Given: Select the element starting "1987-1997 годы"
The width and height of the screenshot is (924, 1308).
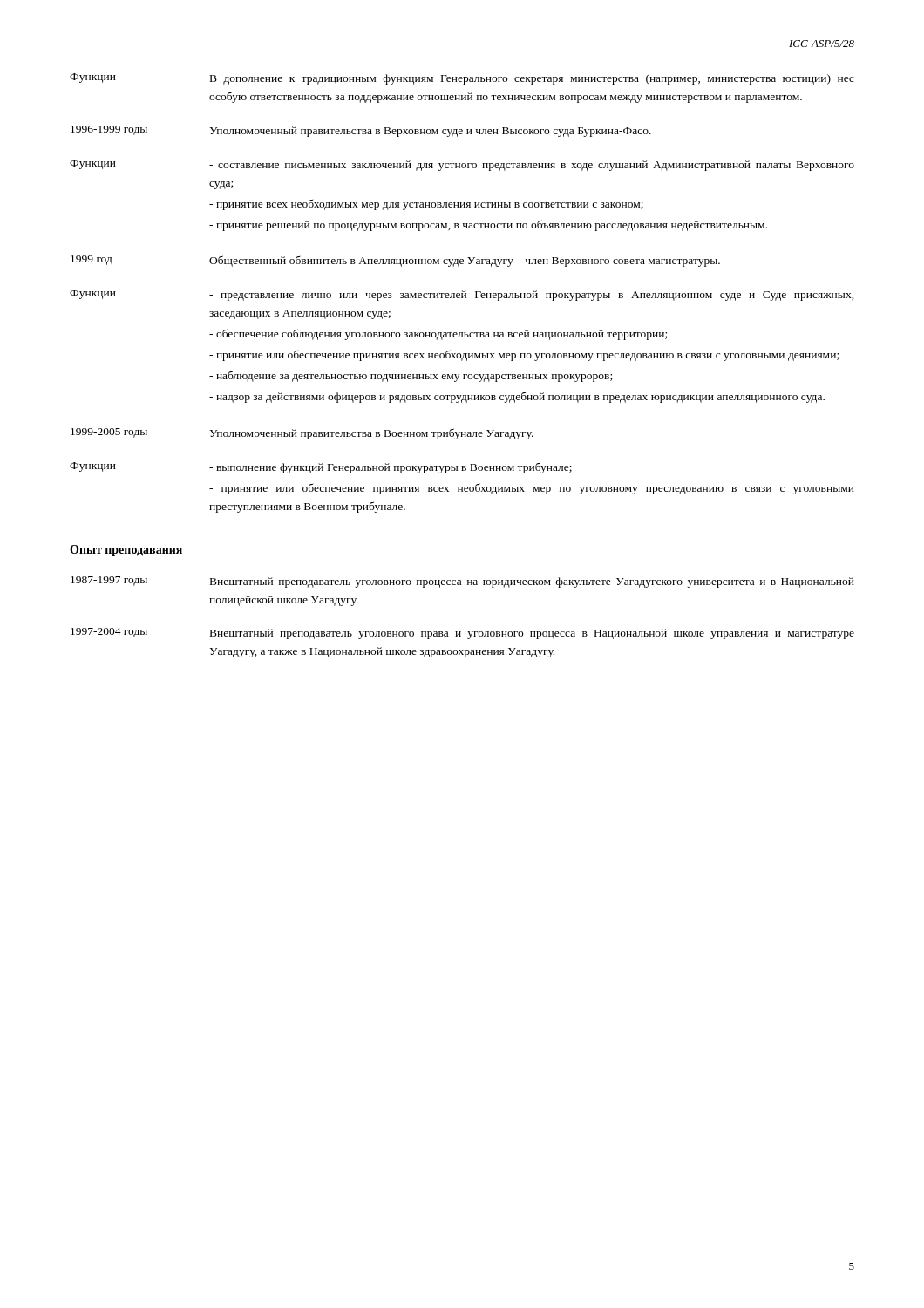Looking at the screenshot, I should tap(109, 579).
